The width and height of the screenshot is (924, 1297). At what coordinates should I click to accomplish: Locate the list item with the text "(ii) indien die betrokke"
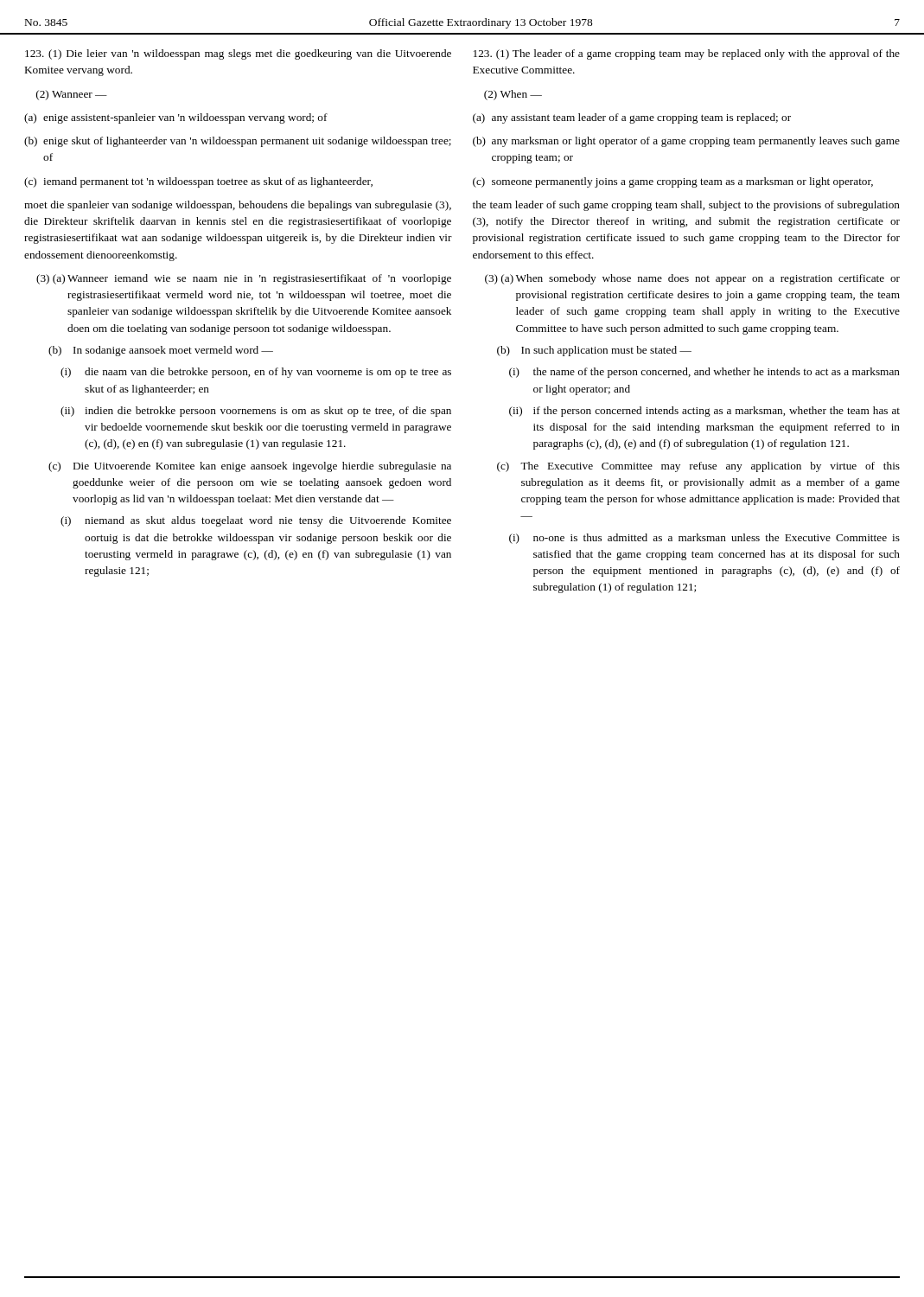pos(256,427)
